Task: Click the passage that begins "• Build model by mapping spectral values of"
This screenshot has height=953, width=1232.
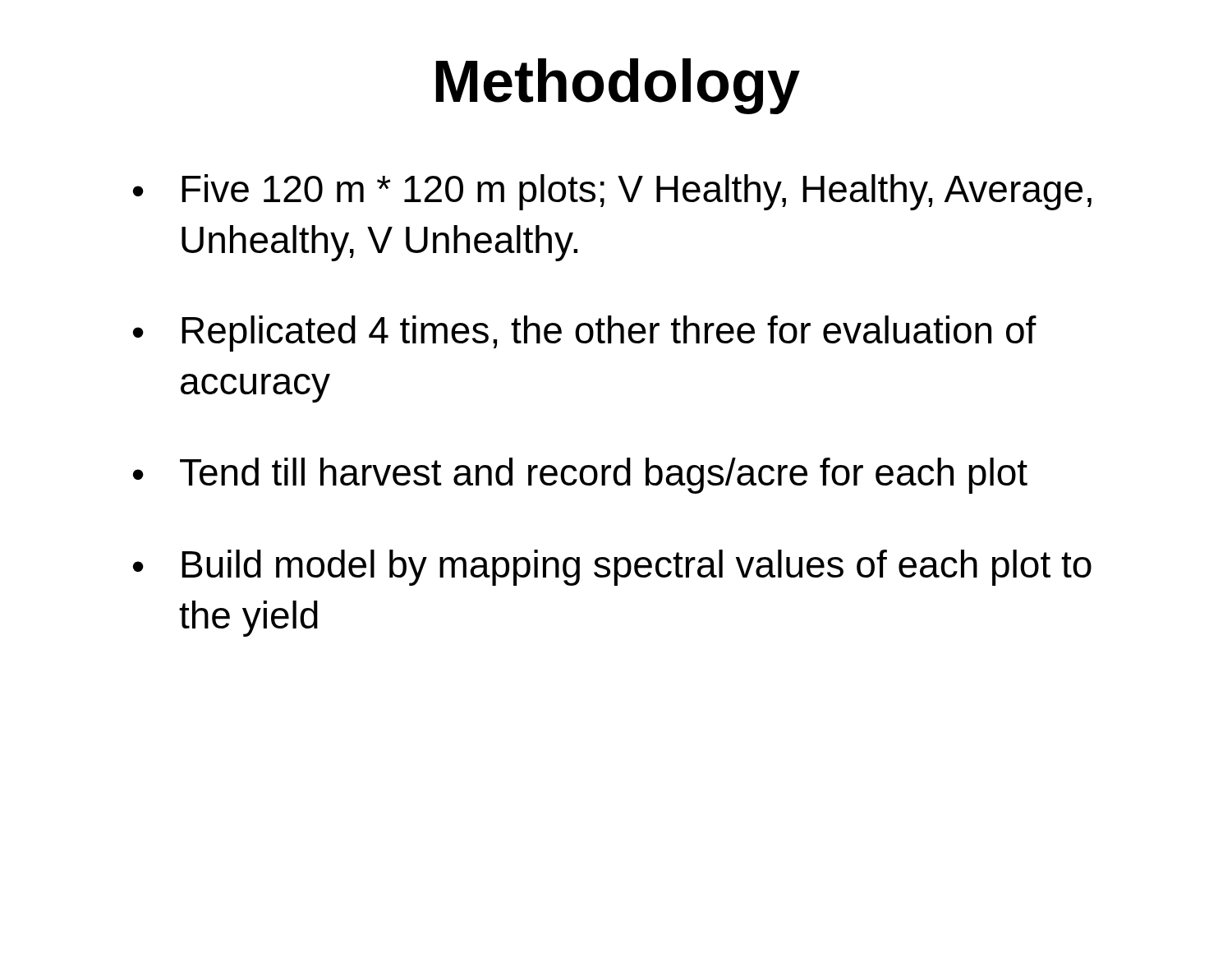Action: click(632, 590)
